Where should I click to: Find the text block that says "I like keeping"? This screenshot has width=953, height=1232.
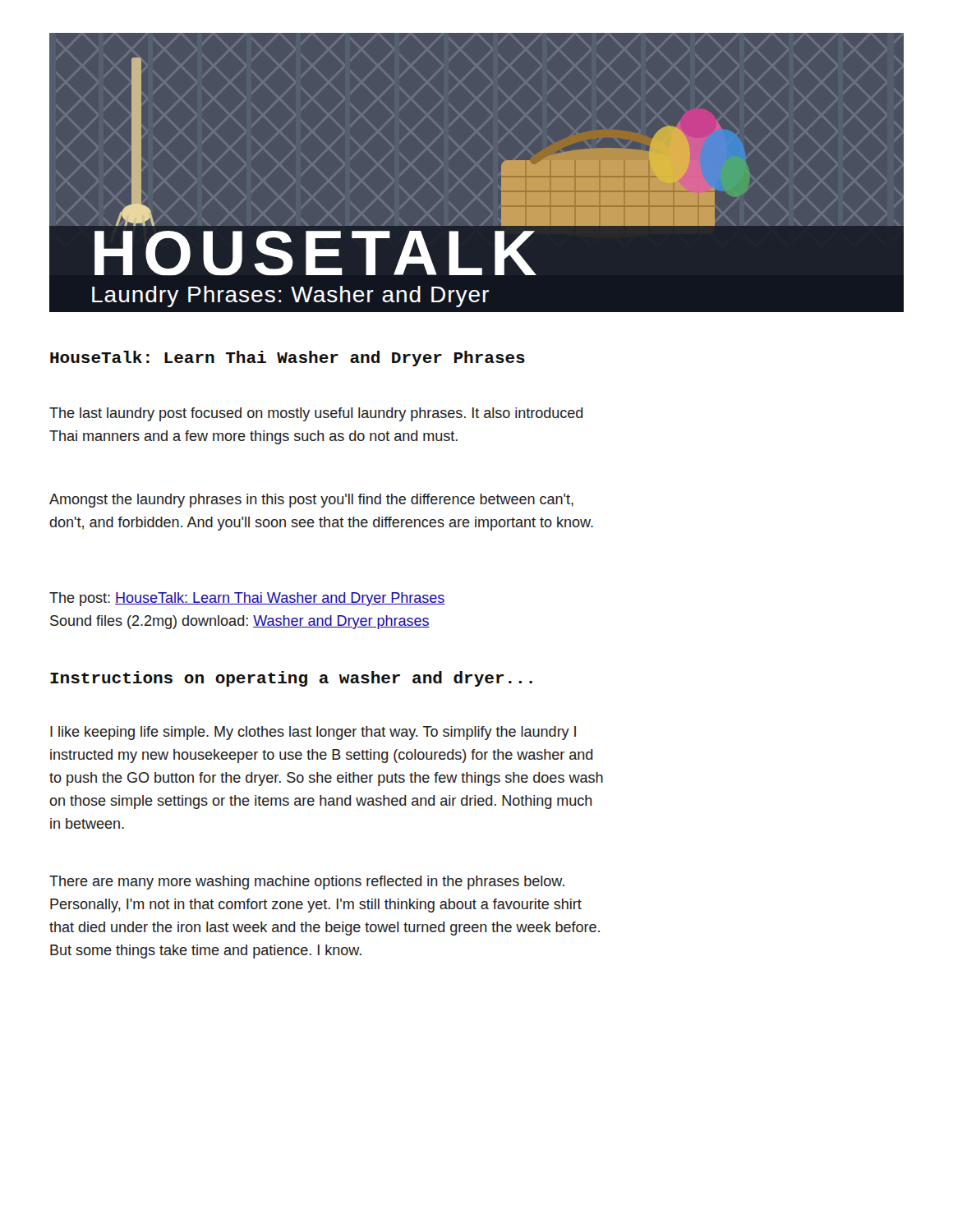coord(326,778)
